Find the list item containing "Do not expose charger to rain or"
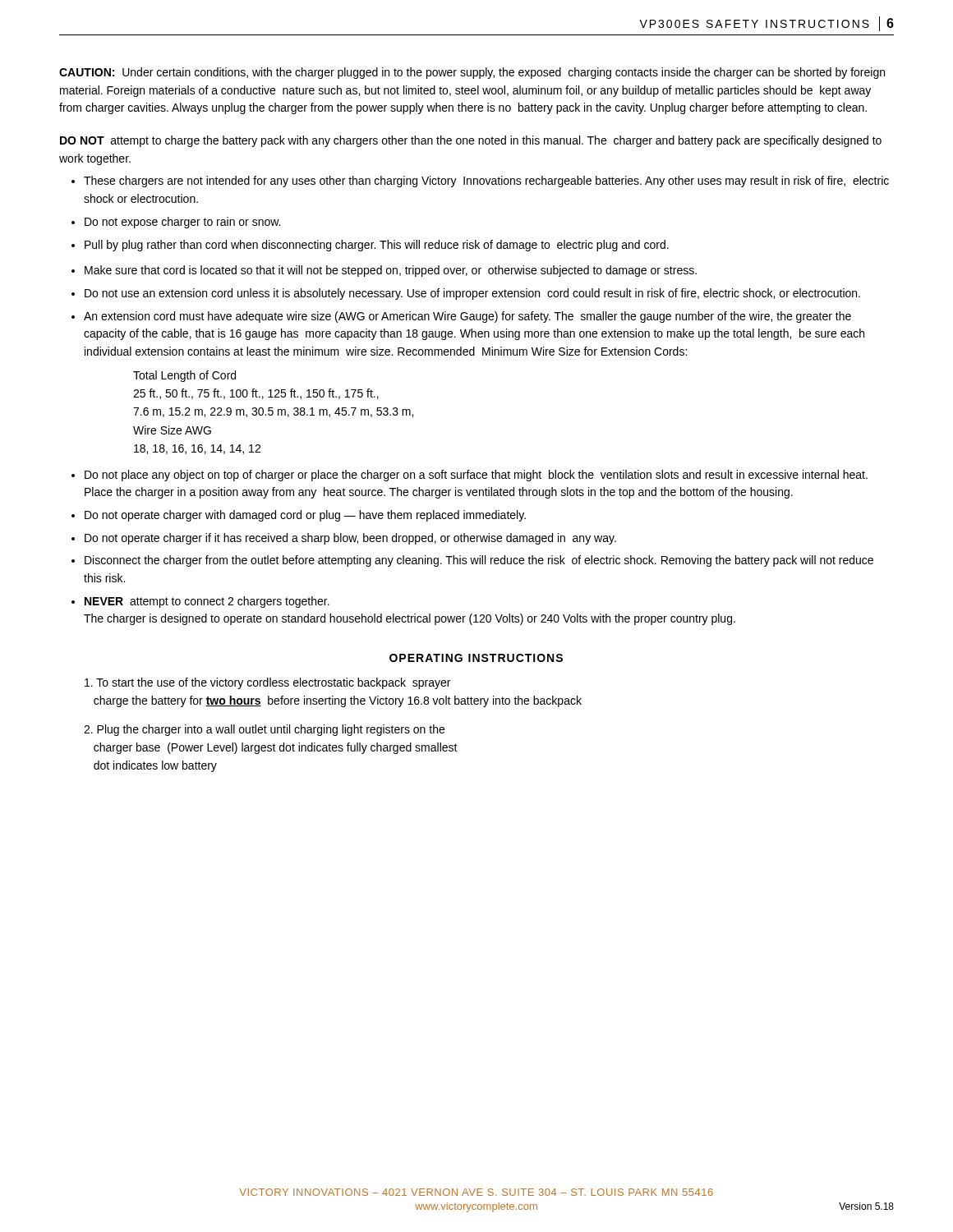953x1232 pixels. tap(183, 222)
